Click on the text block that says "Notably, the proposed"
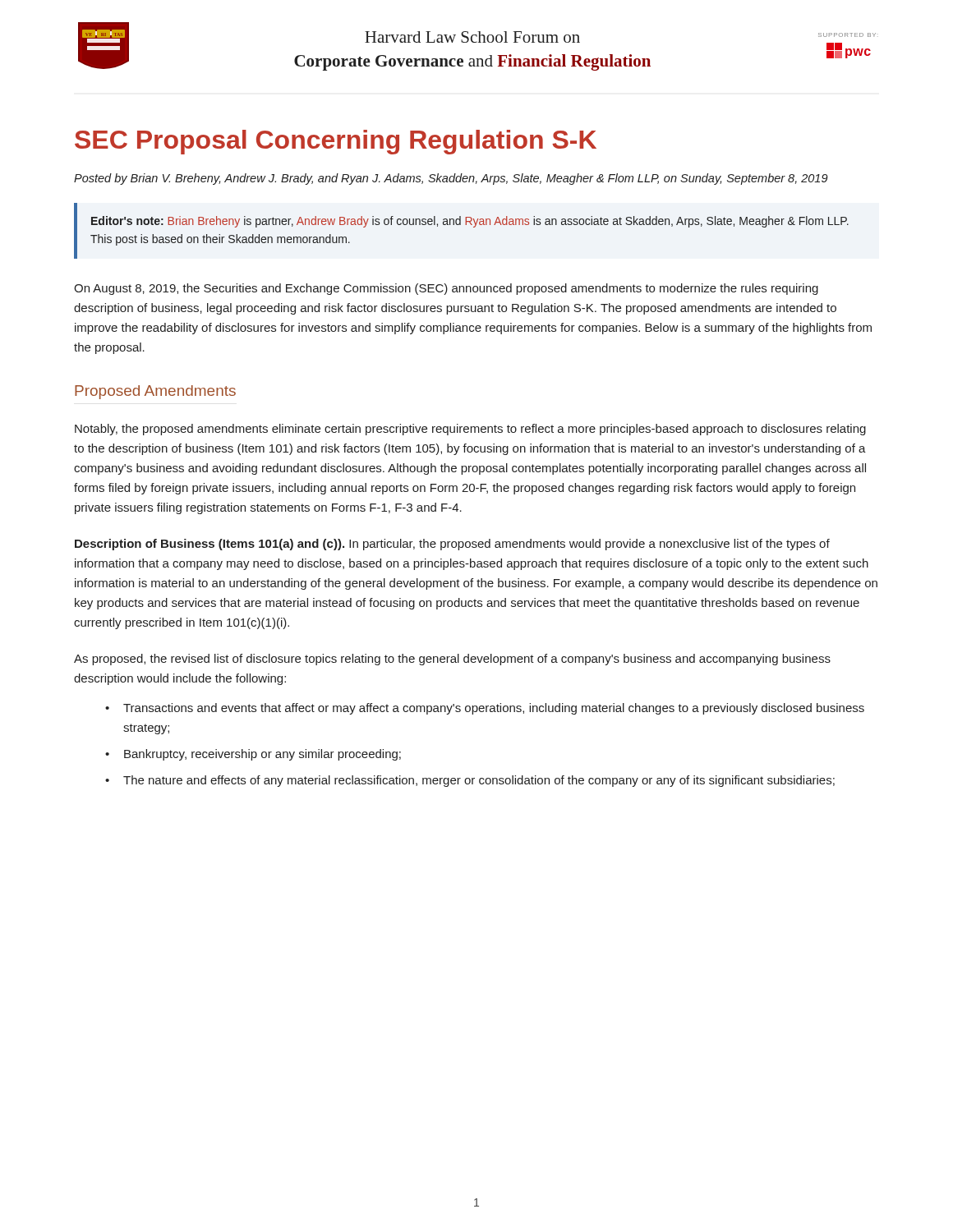Viewport: 953px width, 1232px height. (x=470, y=467)
